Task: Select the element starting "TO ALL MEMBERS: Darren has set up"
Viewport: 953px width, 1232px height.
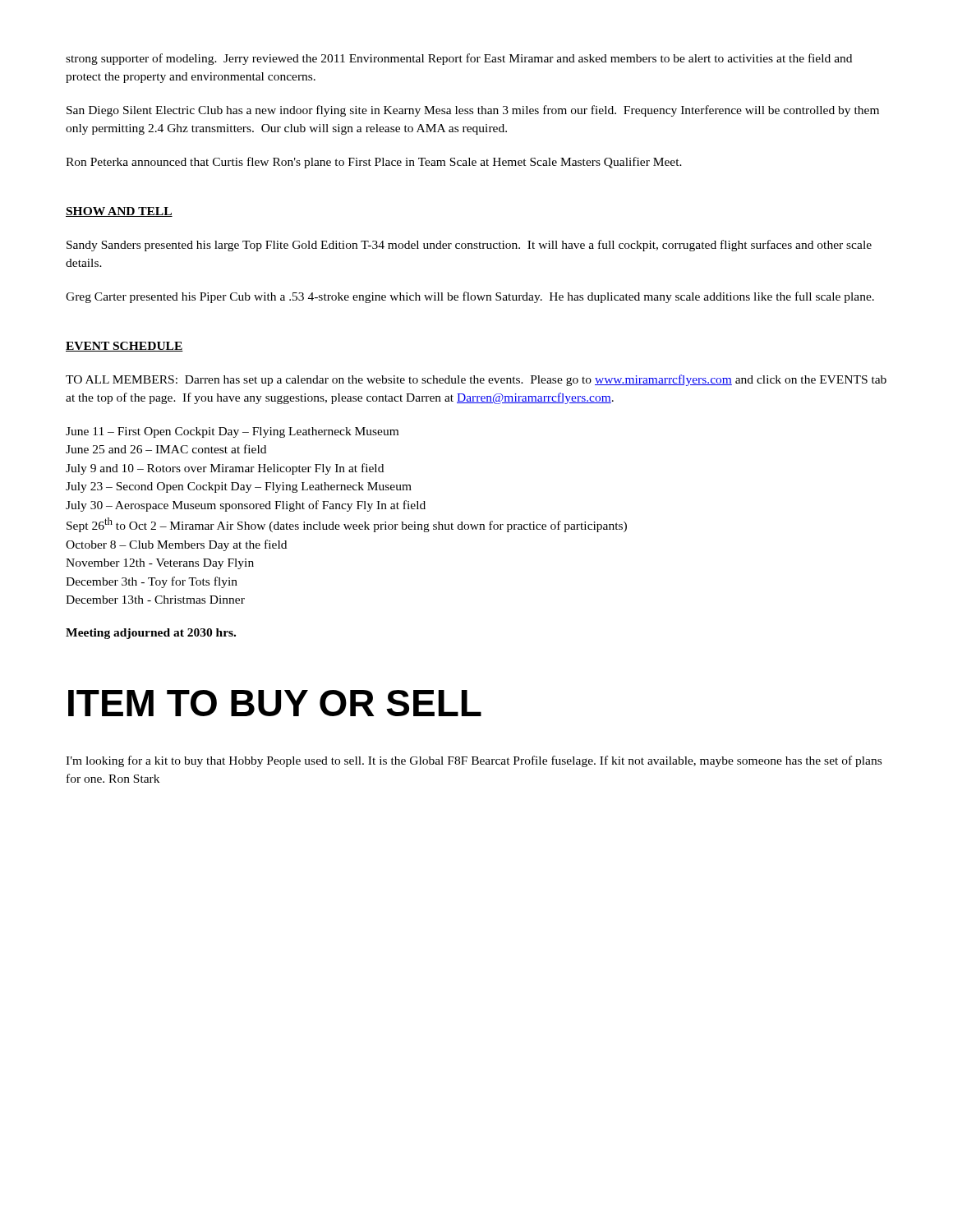Action: click(476, 388)
